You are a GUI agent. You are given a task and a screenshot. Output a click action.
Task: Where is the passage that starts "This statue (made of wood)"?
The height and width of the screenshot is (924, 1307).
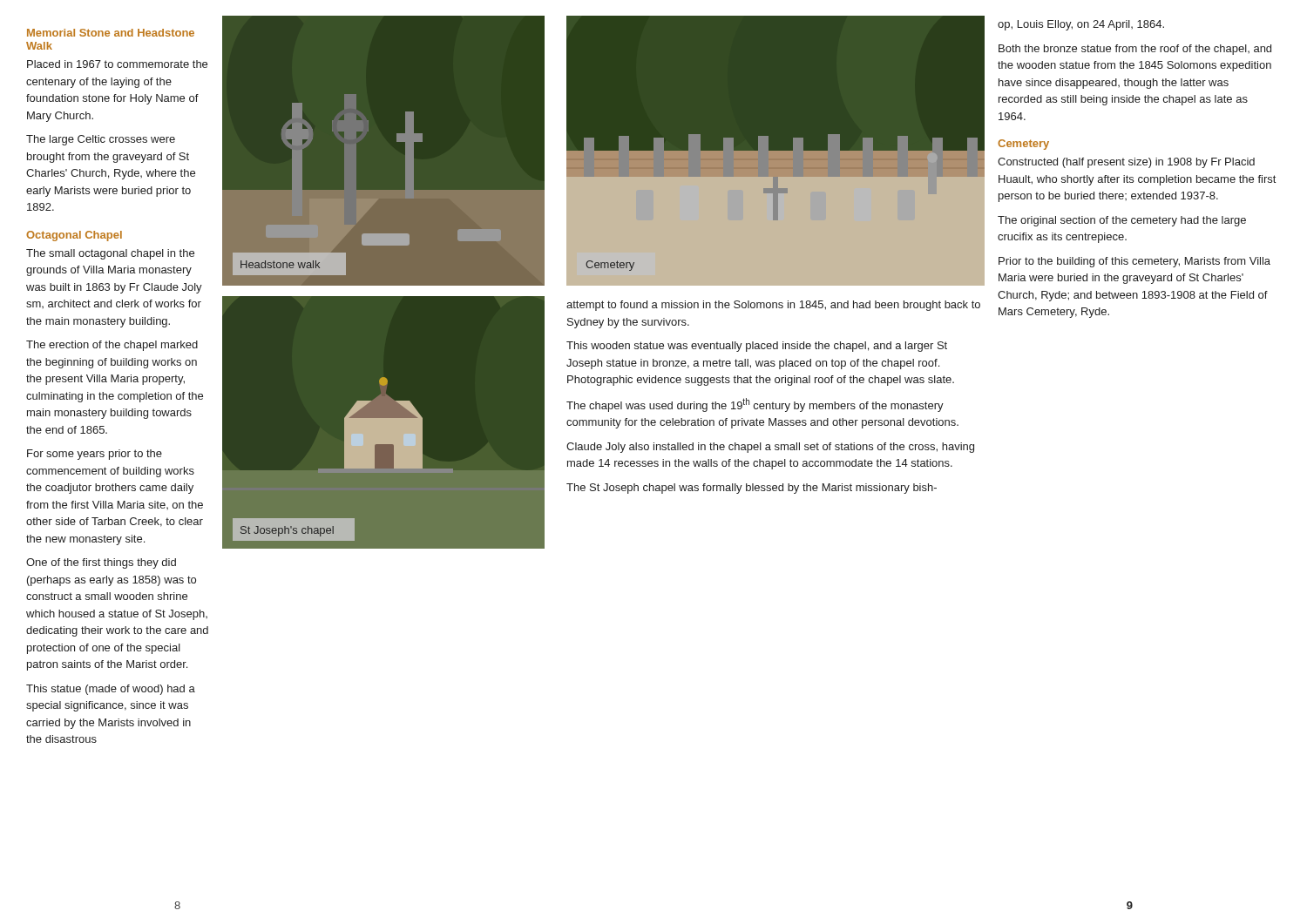118,714
